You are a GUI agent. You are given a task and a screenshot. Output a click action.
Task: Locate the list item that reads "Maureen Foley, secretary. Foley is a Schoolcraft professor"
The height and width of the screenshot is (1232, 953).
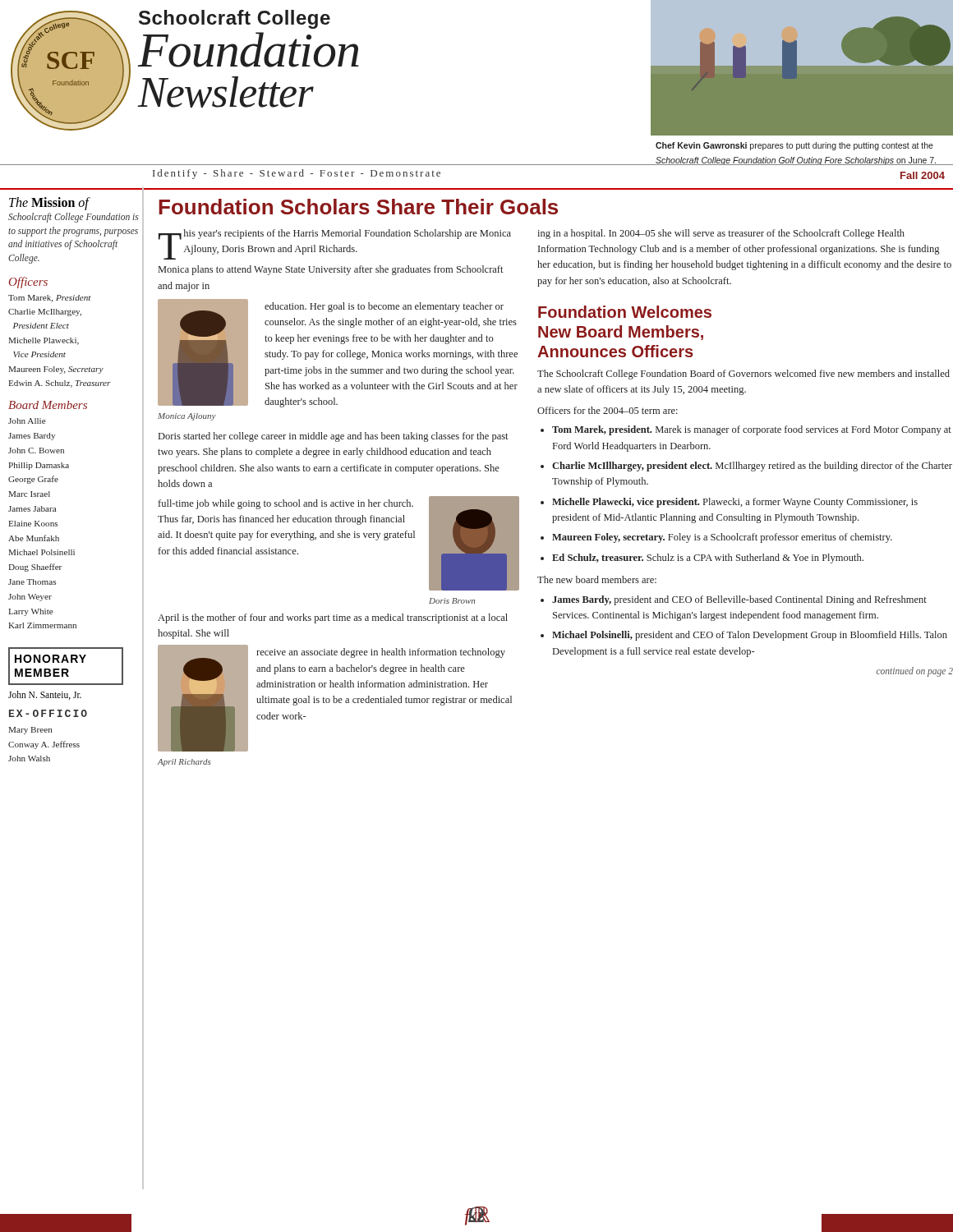pos(722,538)
